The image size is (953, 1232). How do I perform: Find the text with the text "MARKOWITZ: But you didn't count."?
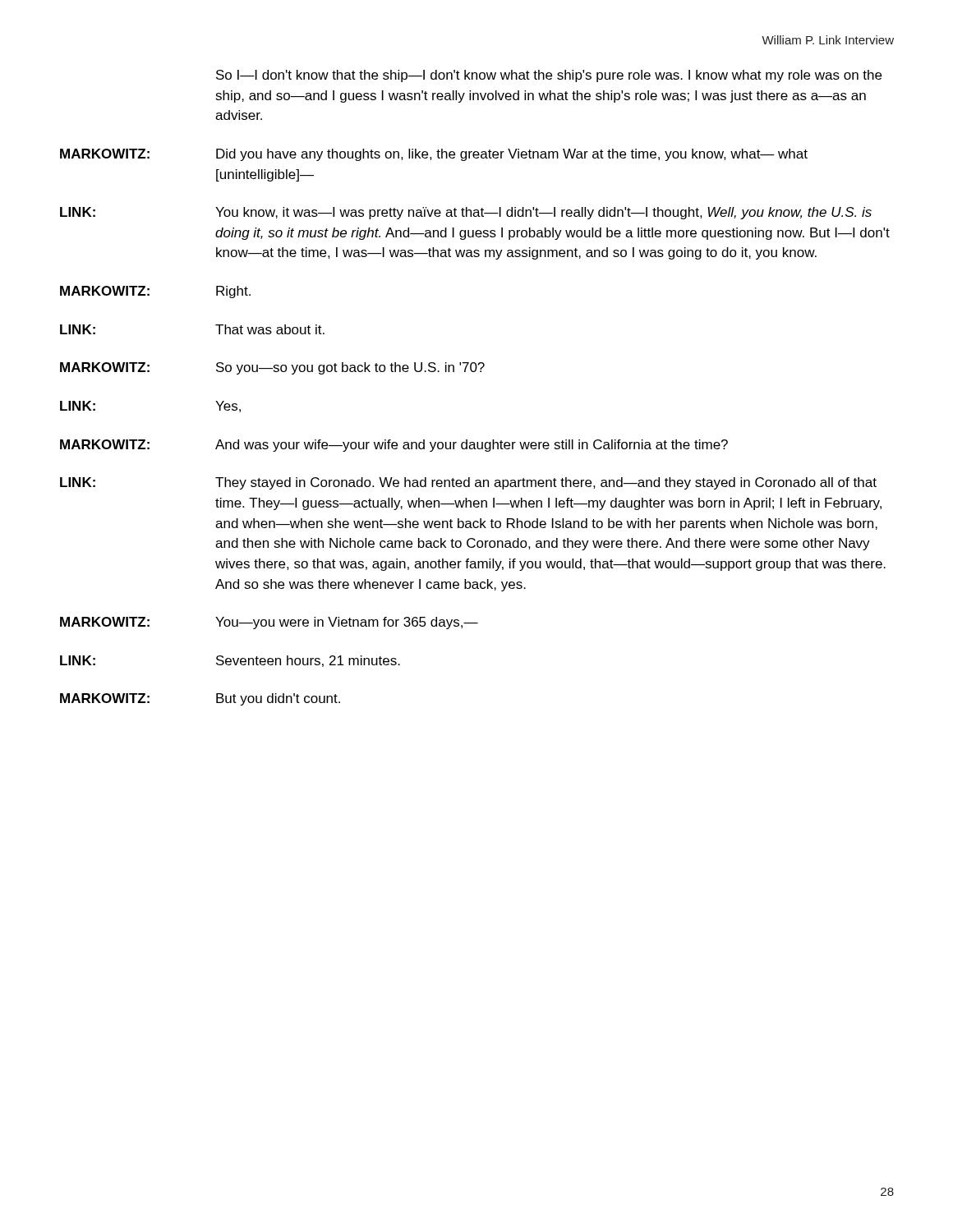[x=109, y=700]
